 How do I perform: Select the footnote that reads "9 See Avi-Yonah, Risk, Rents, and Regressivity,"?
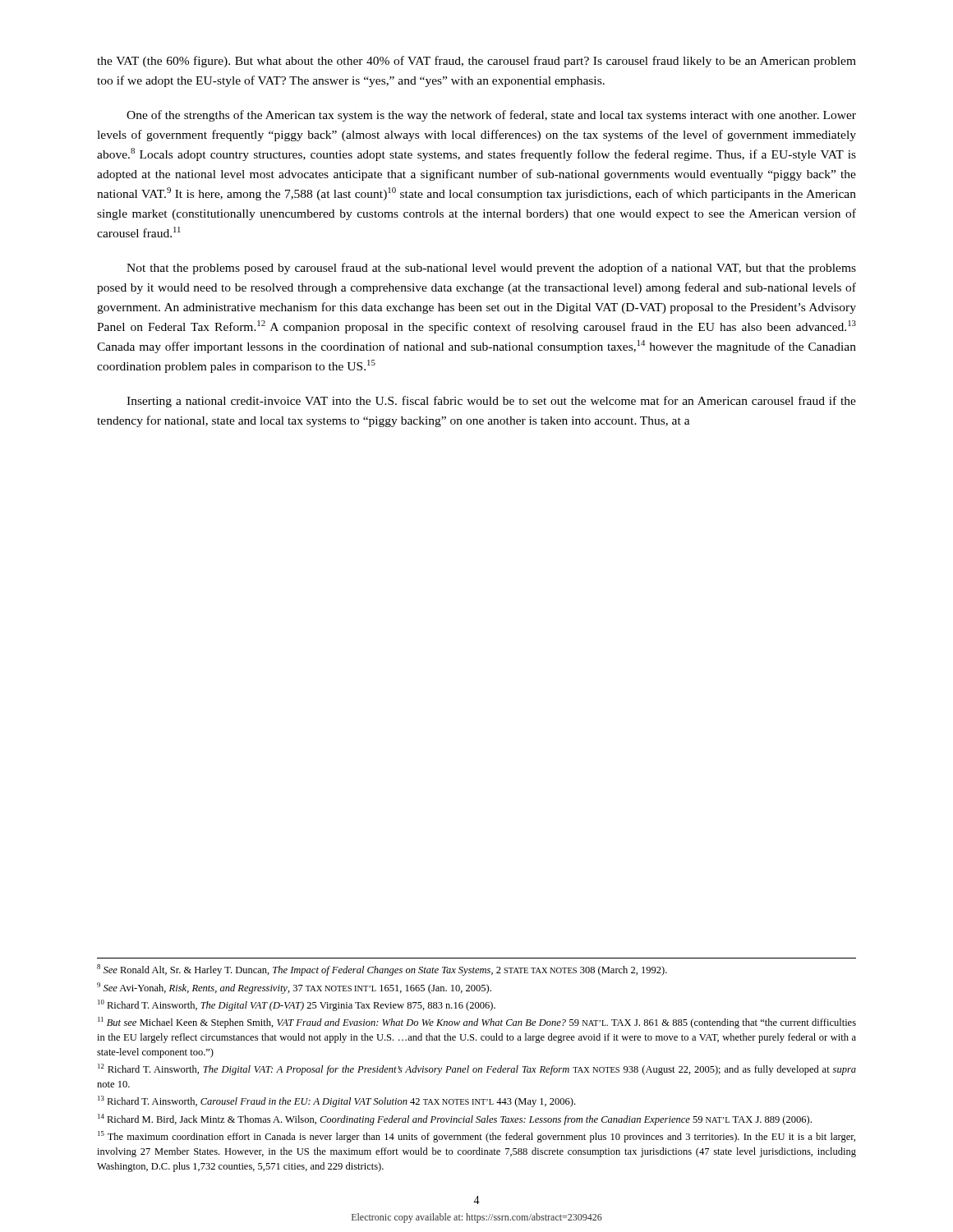pyautogui.click(x=294, y=987)
